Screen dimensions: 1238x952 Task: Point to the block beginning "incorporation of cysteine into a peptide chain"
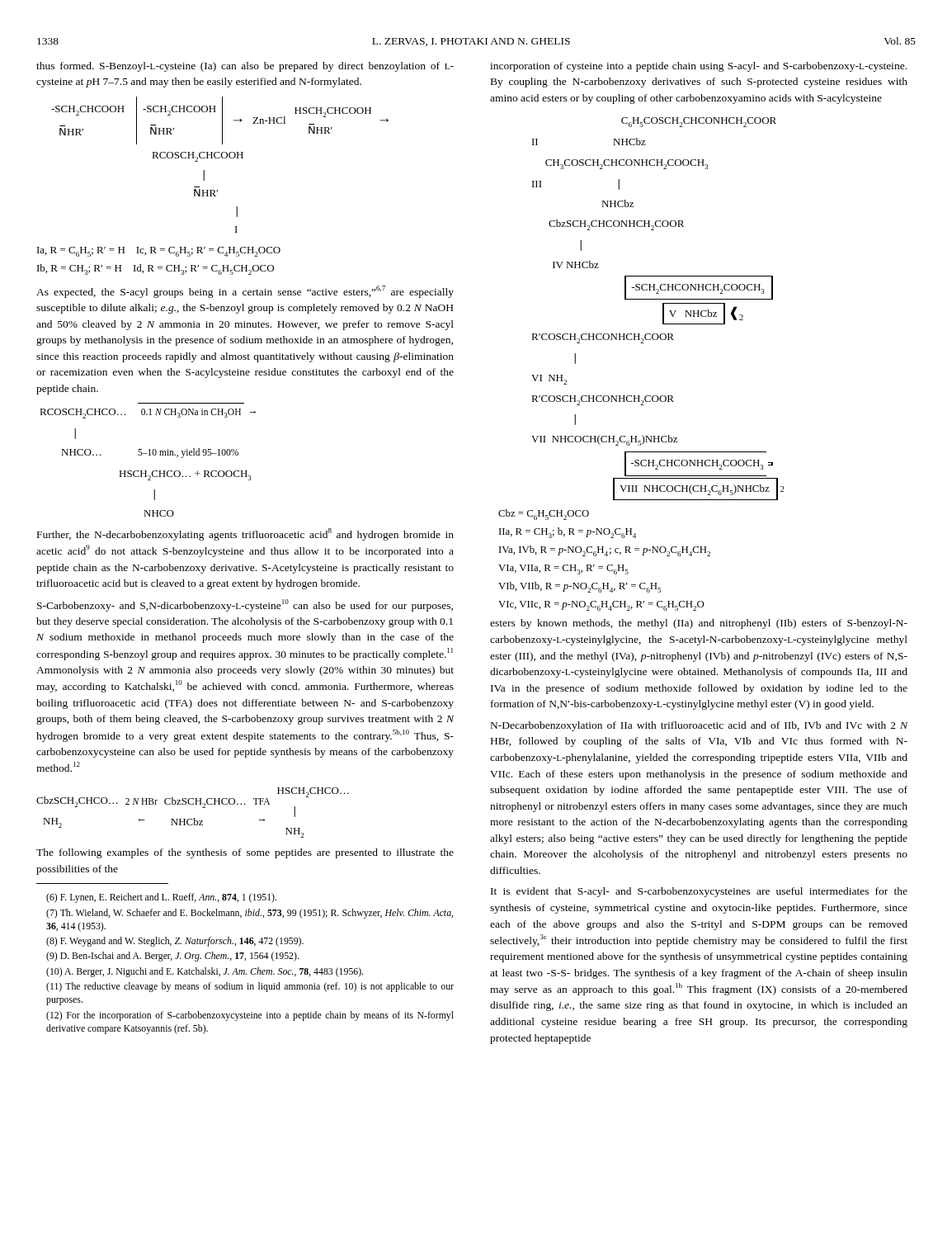coord(699,82)
